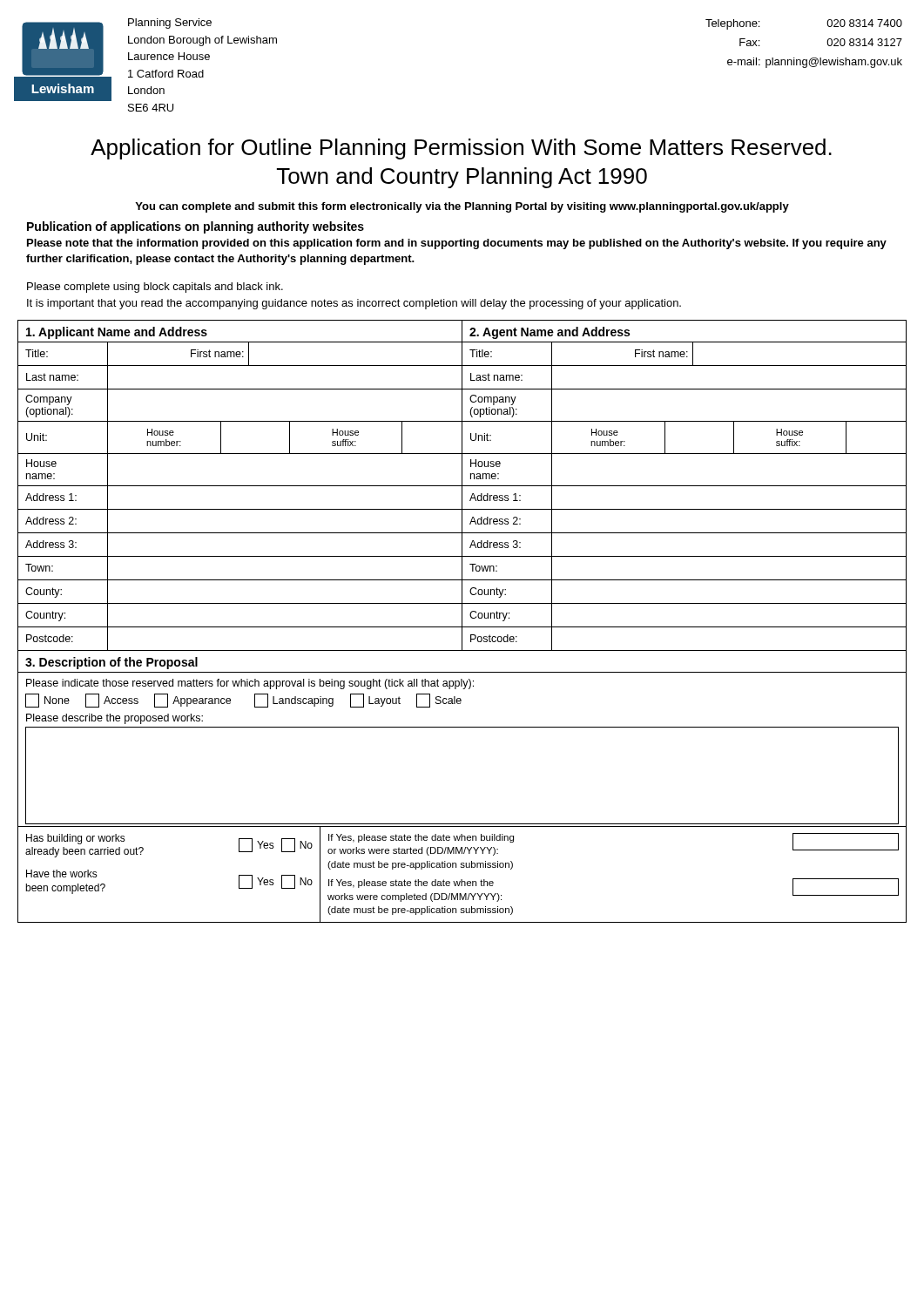Point to the passage starting "Publication of applications on"
Screen dimensions: 1307x924
click(x=195, y=227)
